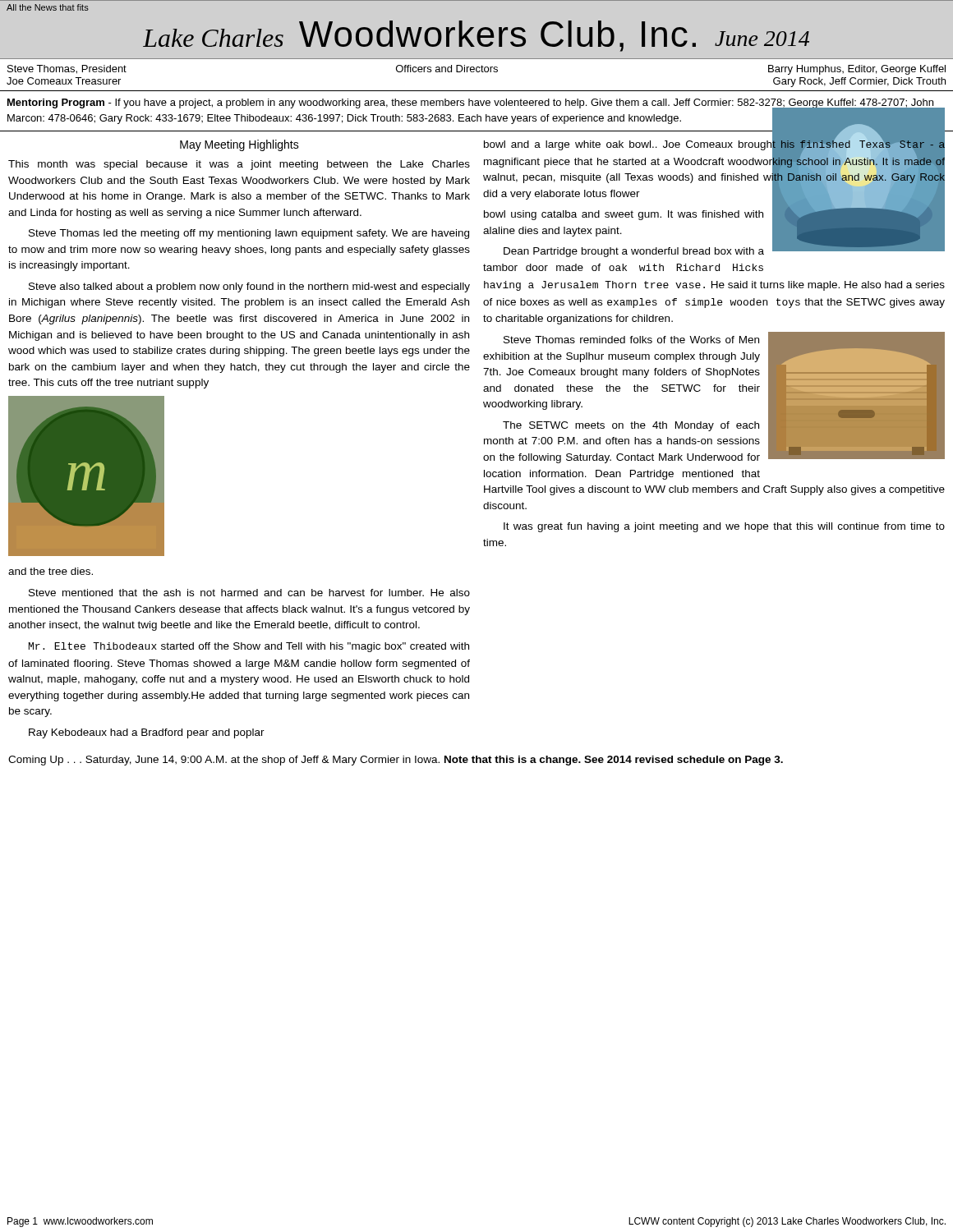Screen dimensions: 1232x953
Task: Select the text block starting "Coming Up . . . Saturday, June 14,"
Action: [476, 757]
